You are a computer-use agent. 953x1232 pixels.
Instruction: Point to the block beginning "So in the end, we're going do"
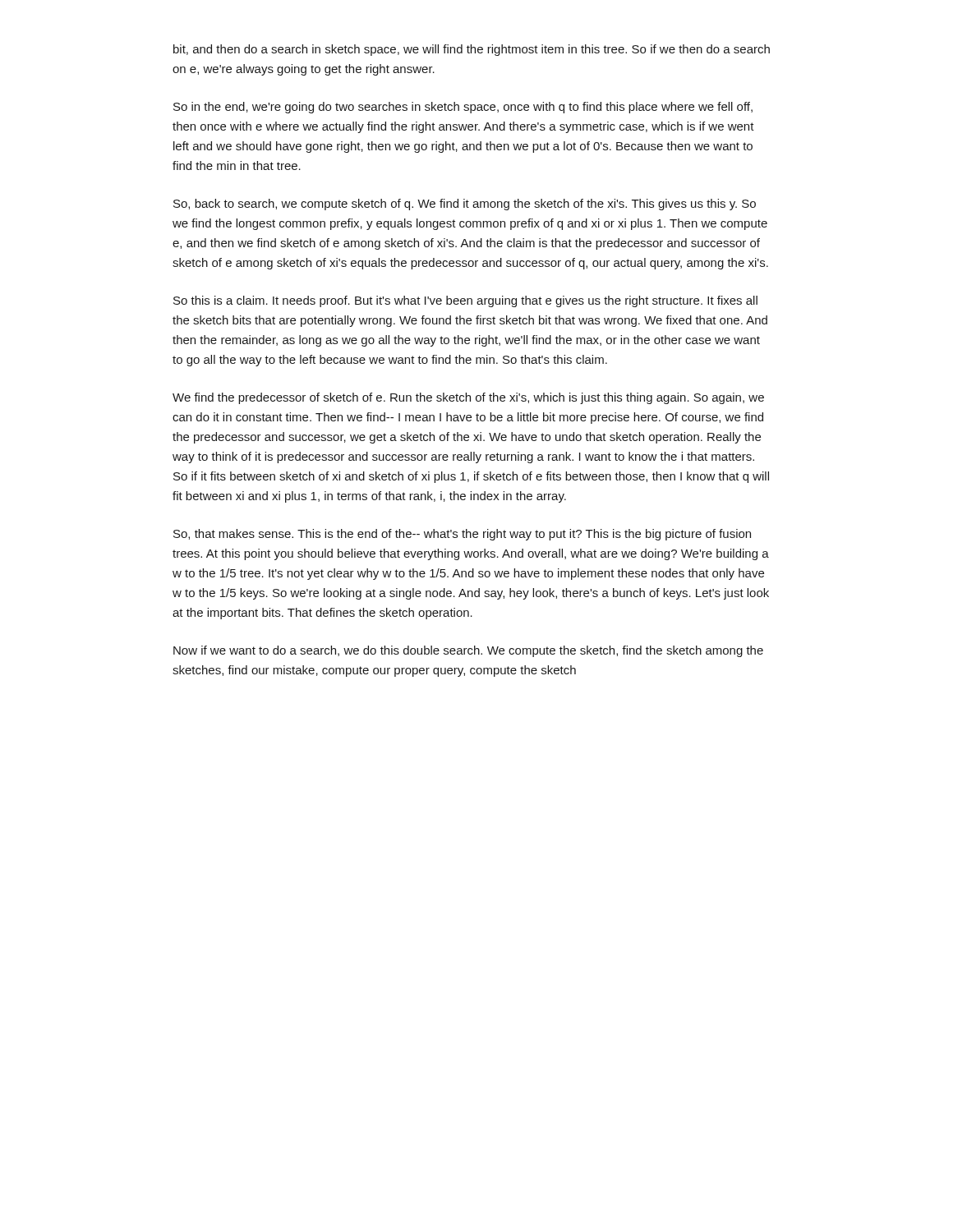[x=463, y=136]
